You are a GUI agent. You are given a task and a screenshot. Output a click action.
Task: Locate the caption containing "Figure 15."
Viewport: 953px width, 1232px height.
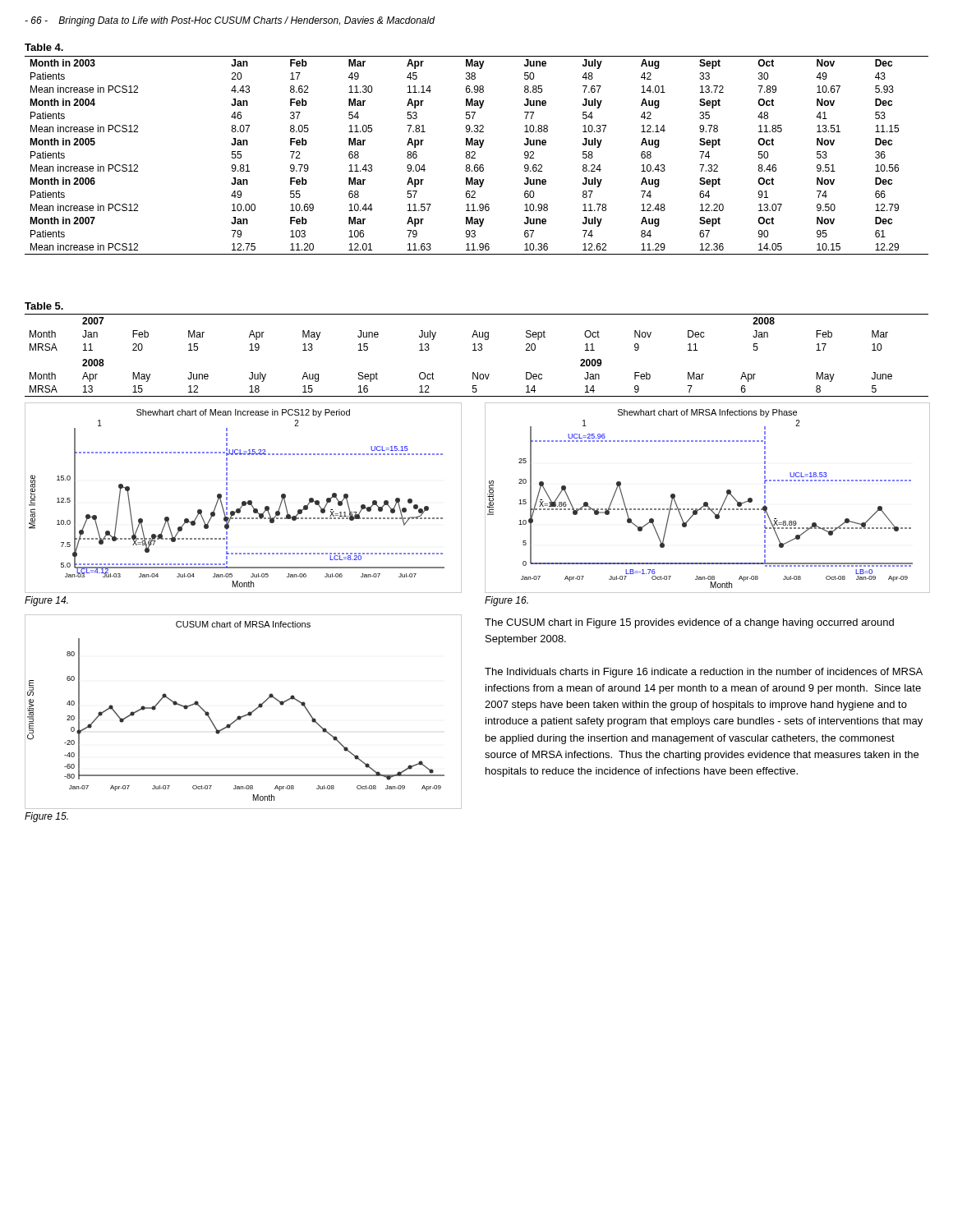point(47,816)
